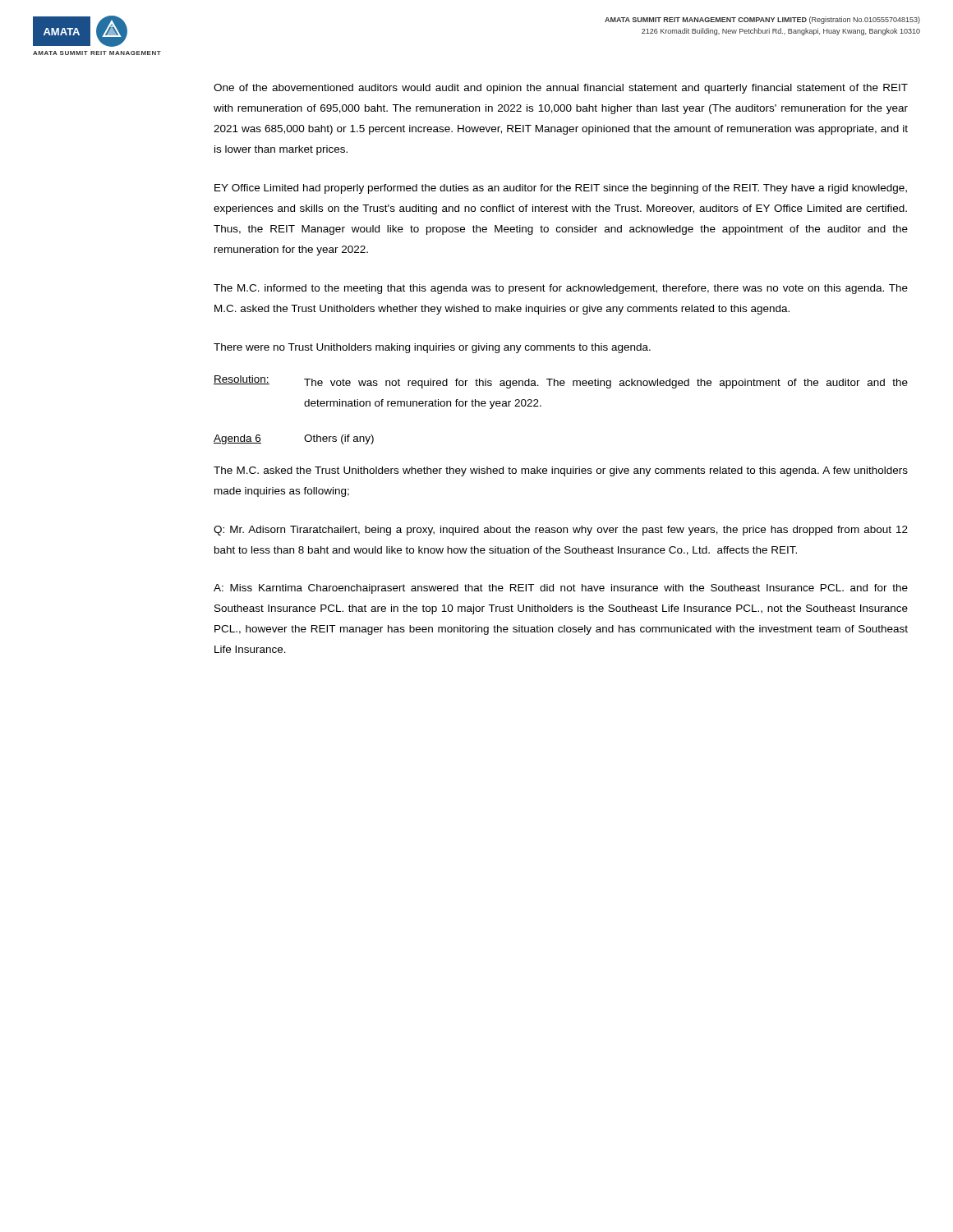The height and width of the screenshot is (1232, 953).
Task: Find the block starting "EY Office Limited had properly performed the duties"
Action: click(x=561, y=218)
